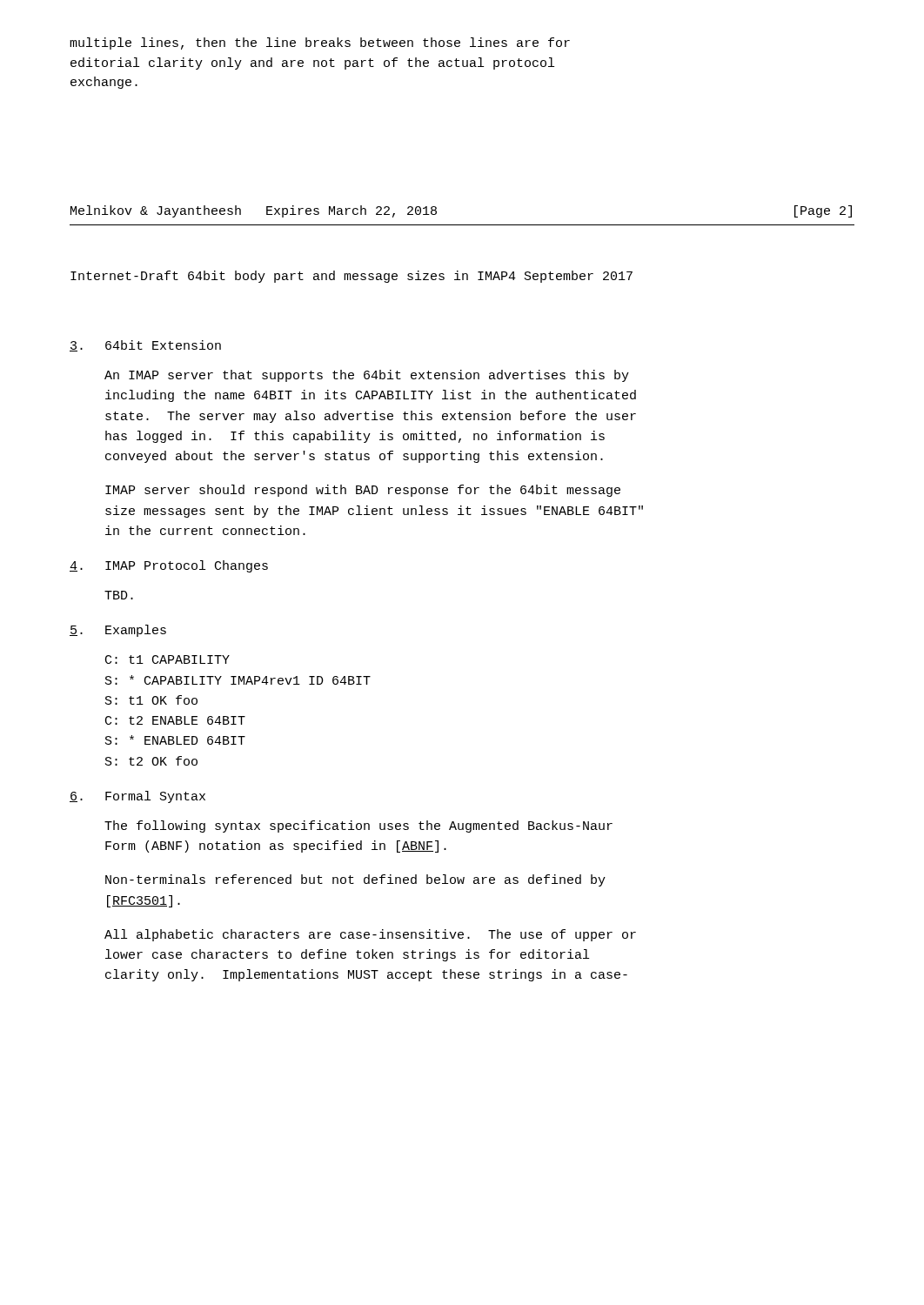Click on the section header with the text "6. Formal Syntax"
This screenshot has height=1305, width=924.
138,797
